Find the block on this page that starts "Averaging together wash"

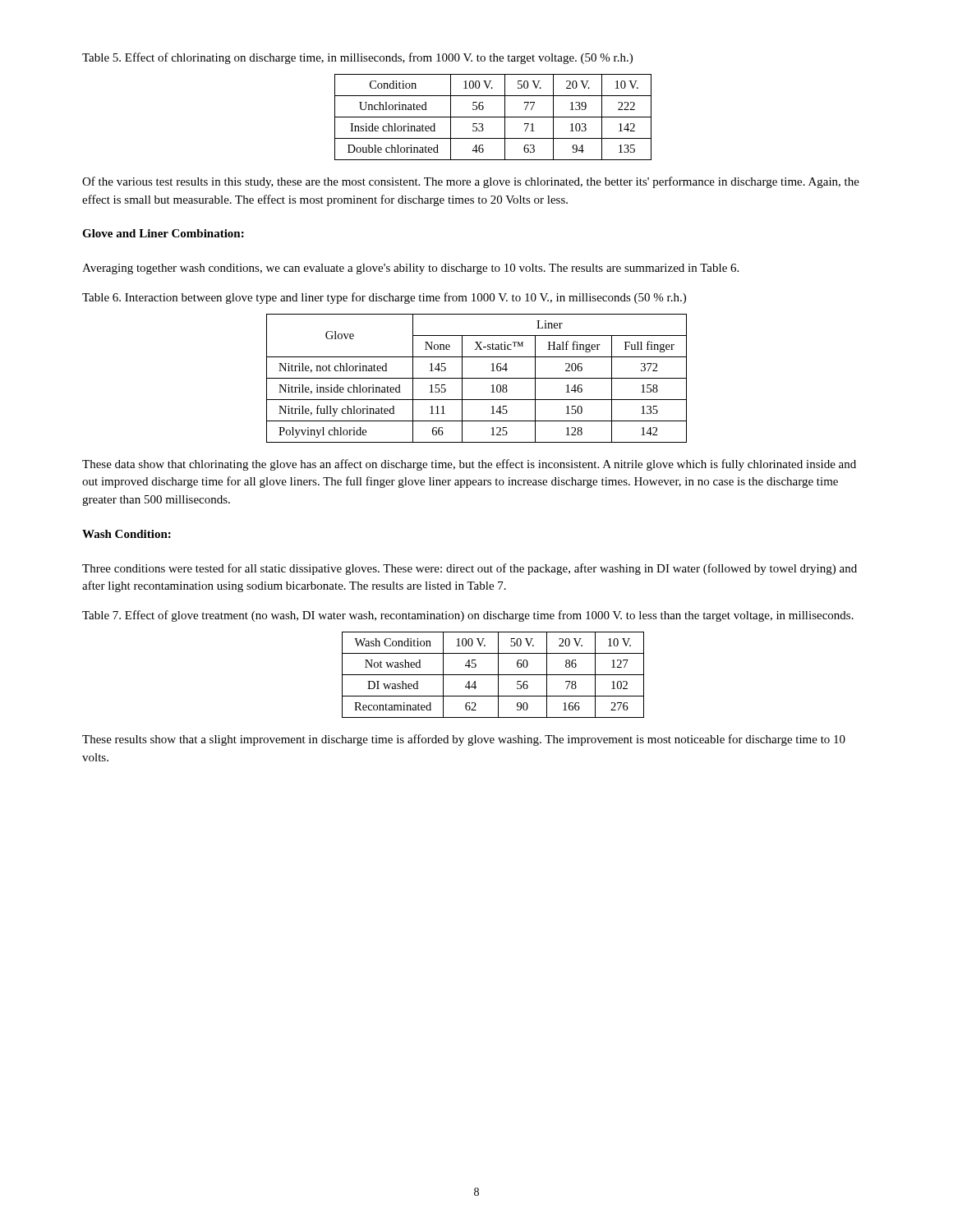click(x=476, y=269)
